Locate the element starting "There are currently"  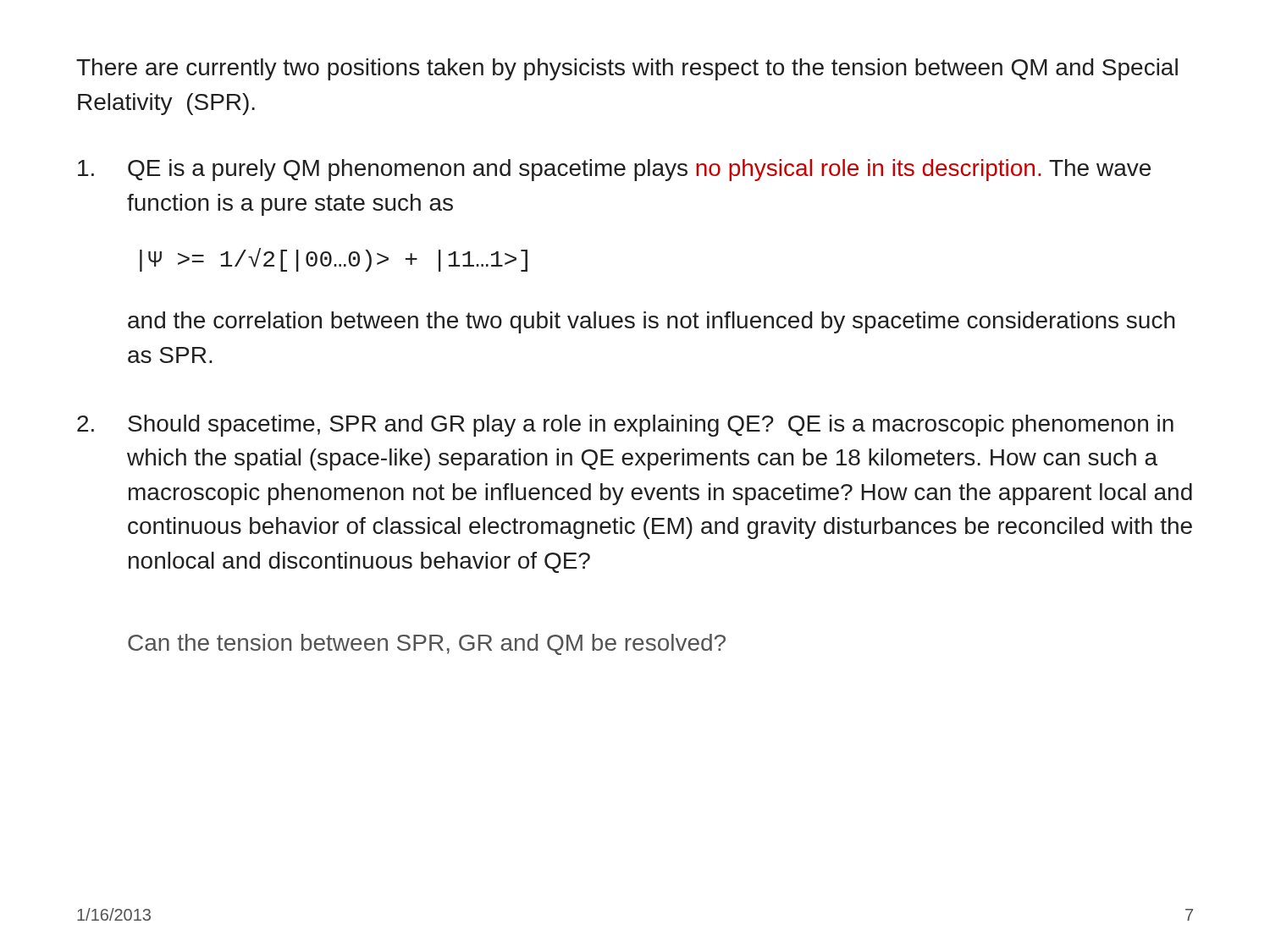click(x=628, y=84)
